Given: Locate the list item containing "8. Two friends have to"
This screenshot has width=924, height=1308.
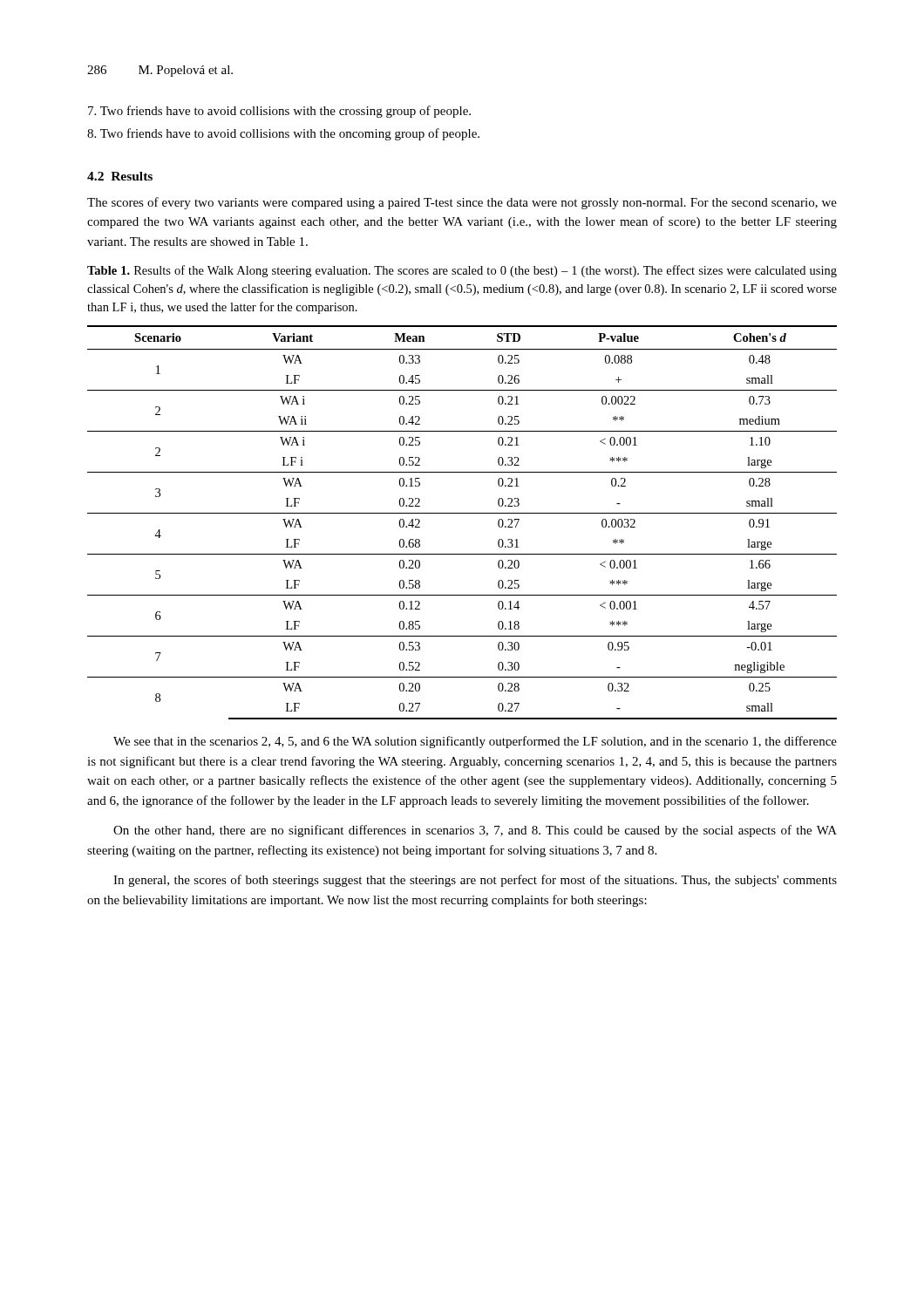Looking at the screenshot, I should pyautogui.click(x=284, y=133).
